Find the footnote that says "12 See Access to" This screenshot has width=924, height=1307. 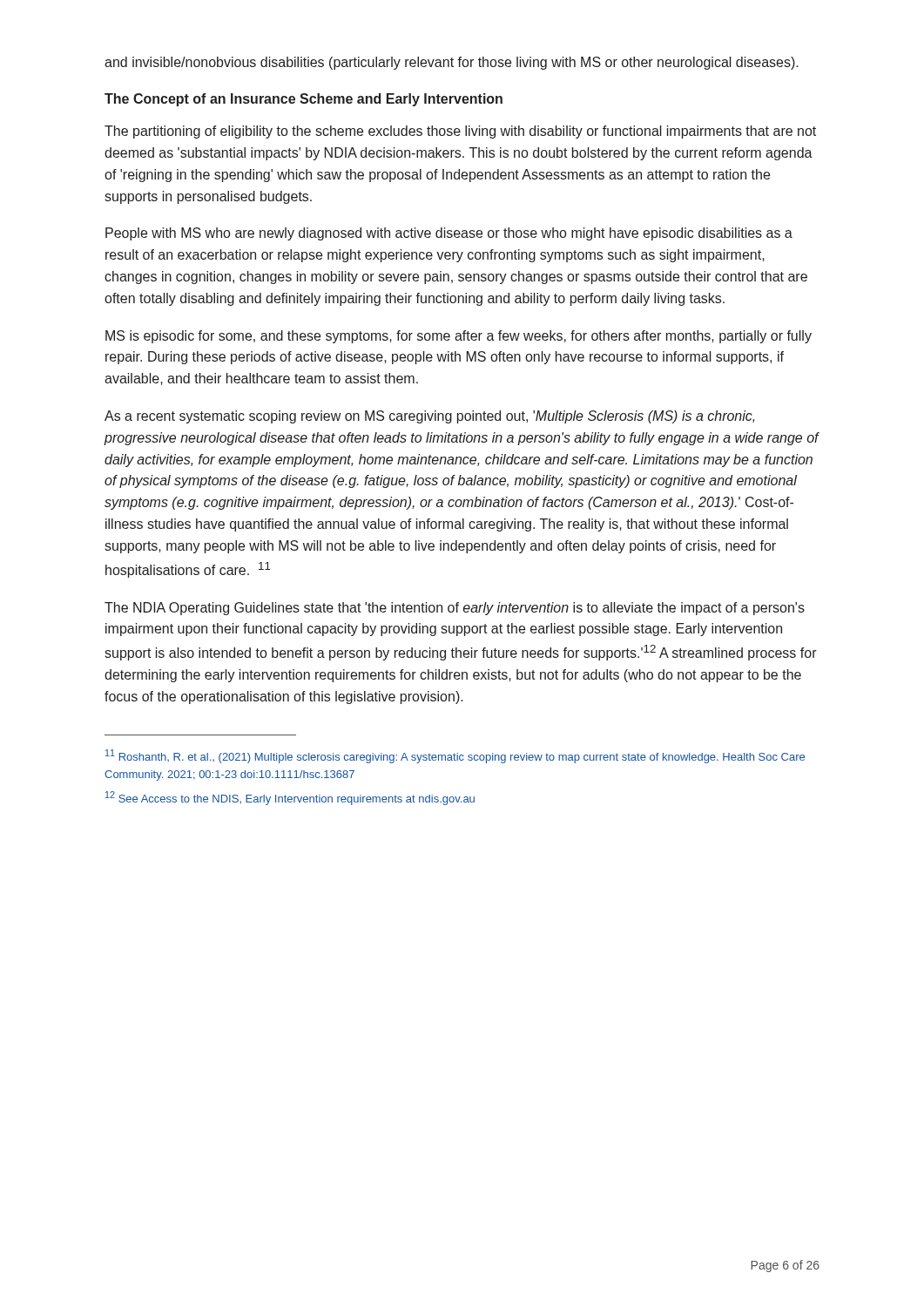click(462, 798)
